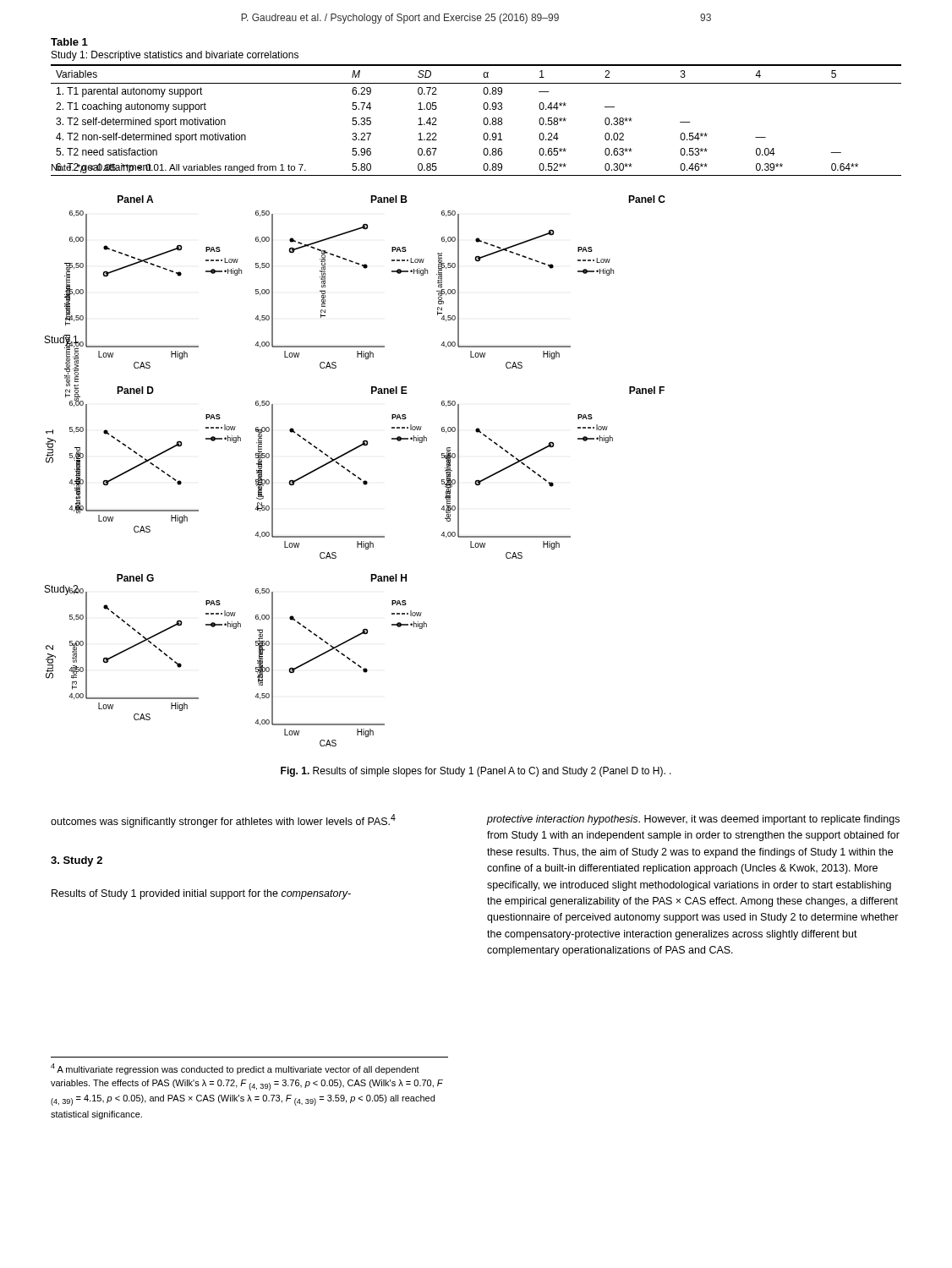Screen dimensions: 1268x952
Task: Locate the block of text that opens with "Note. *p < 0.05. **p <"
Action: tap(179, 167)
